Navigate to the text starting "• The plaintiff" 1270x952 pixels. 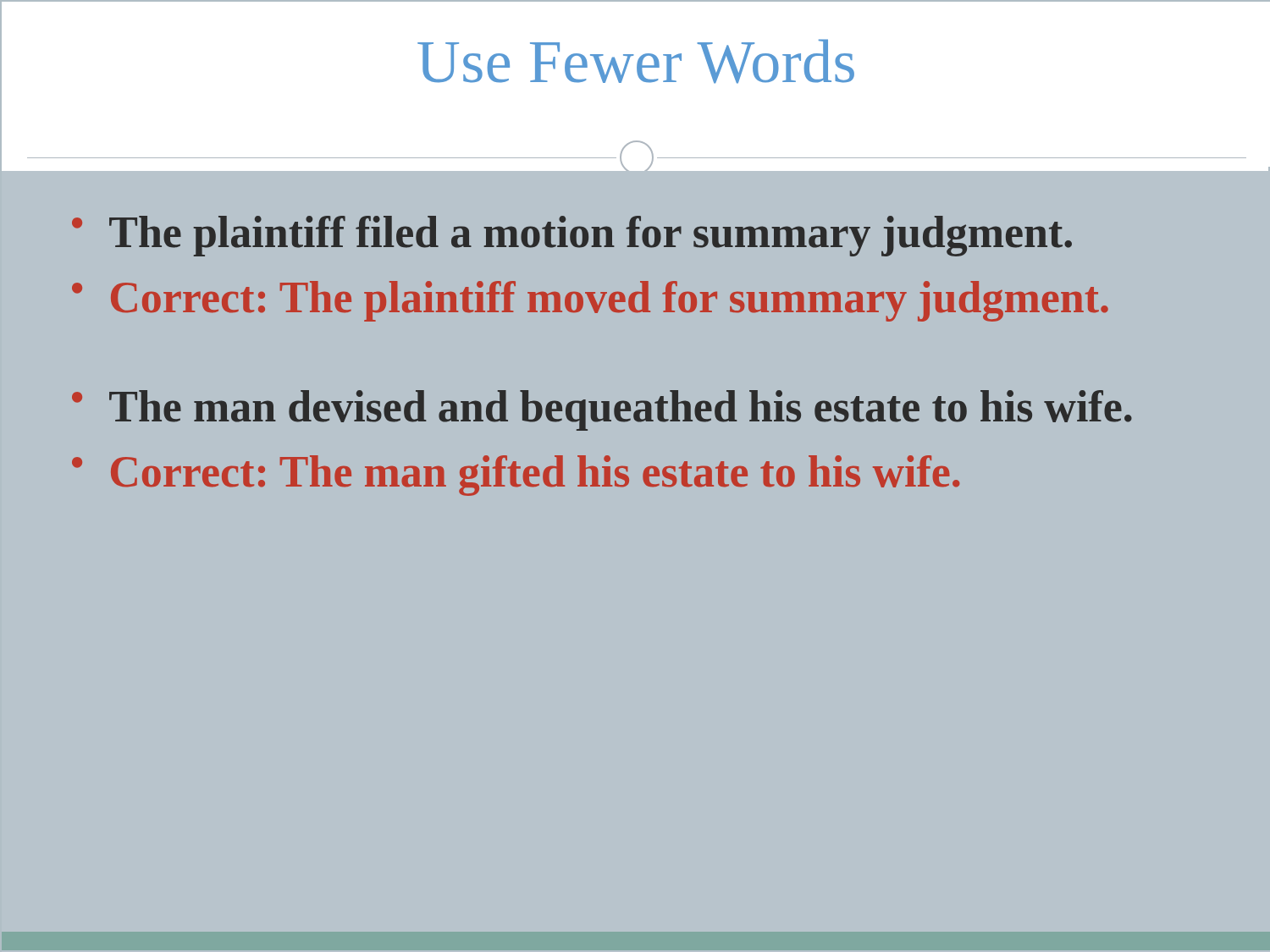point(572,232)
